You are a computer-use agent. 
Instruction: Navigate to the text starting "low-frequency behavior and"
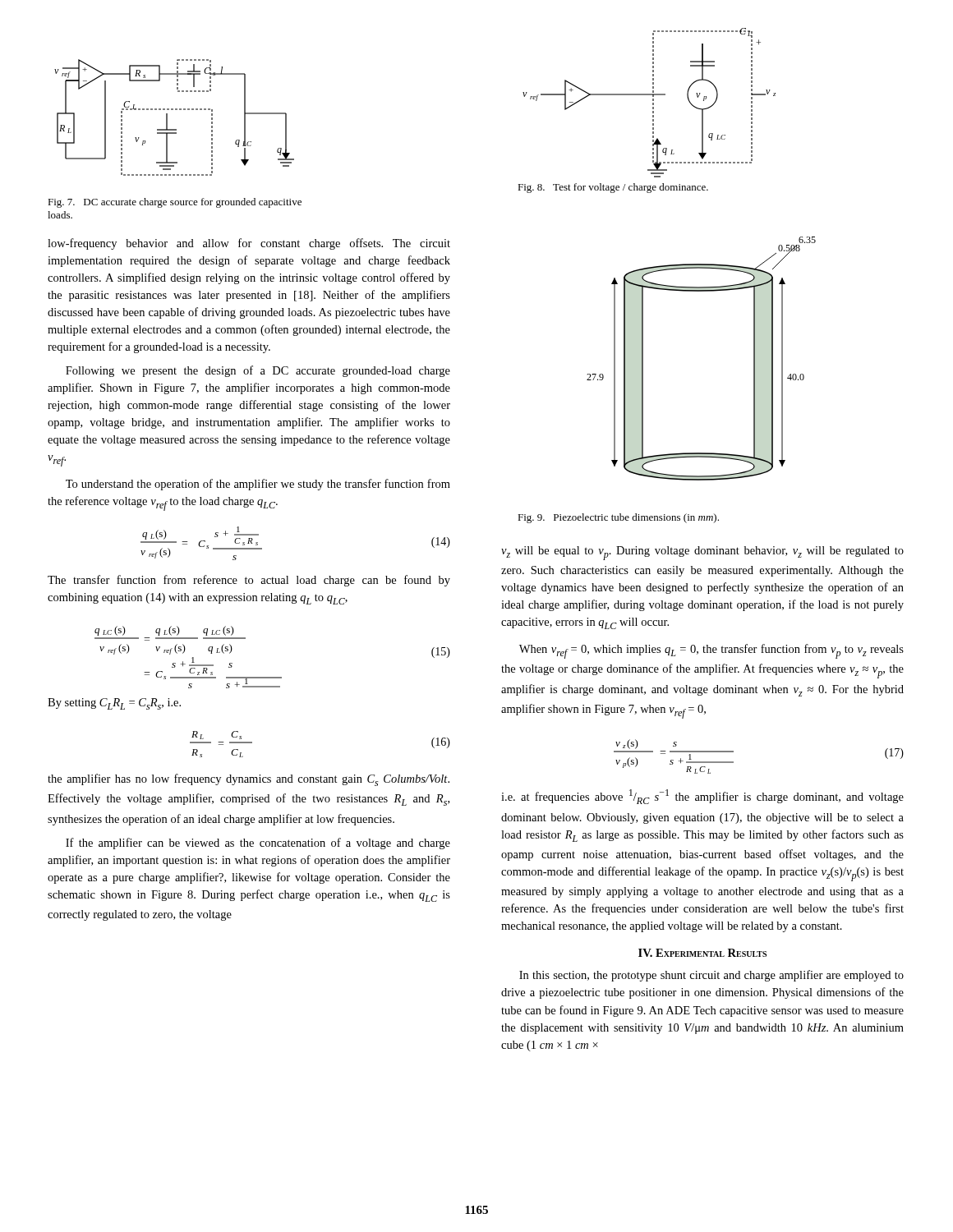(x=249, y=295)
